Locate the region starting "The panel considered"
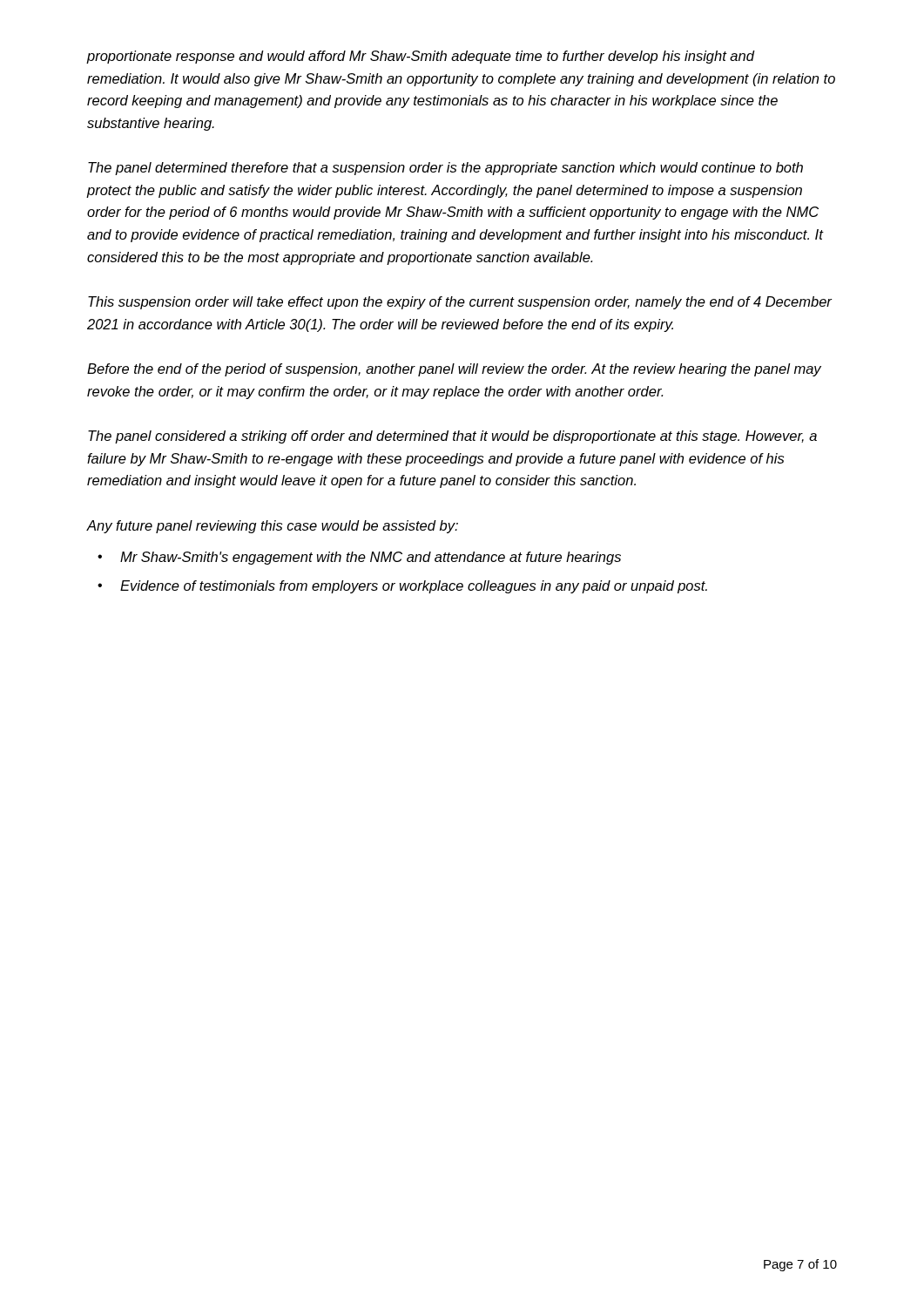Image resolution: width=924 pixels, height=1307 pixels. 452,458
